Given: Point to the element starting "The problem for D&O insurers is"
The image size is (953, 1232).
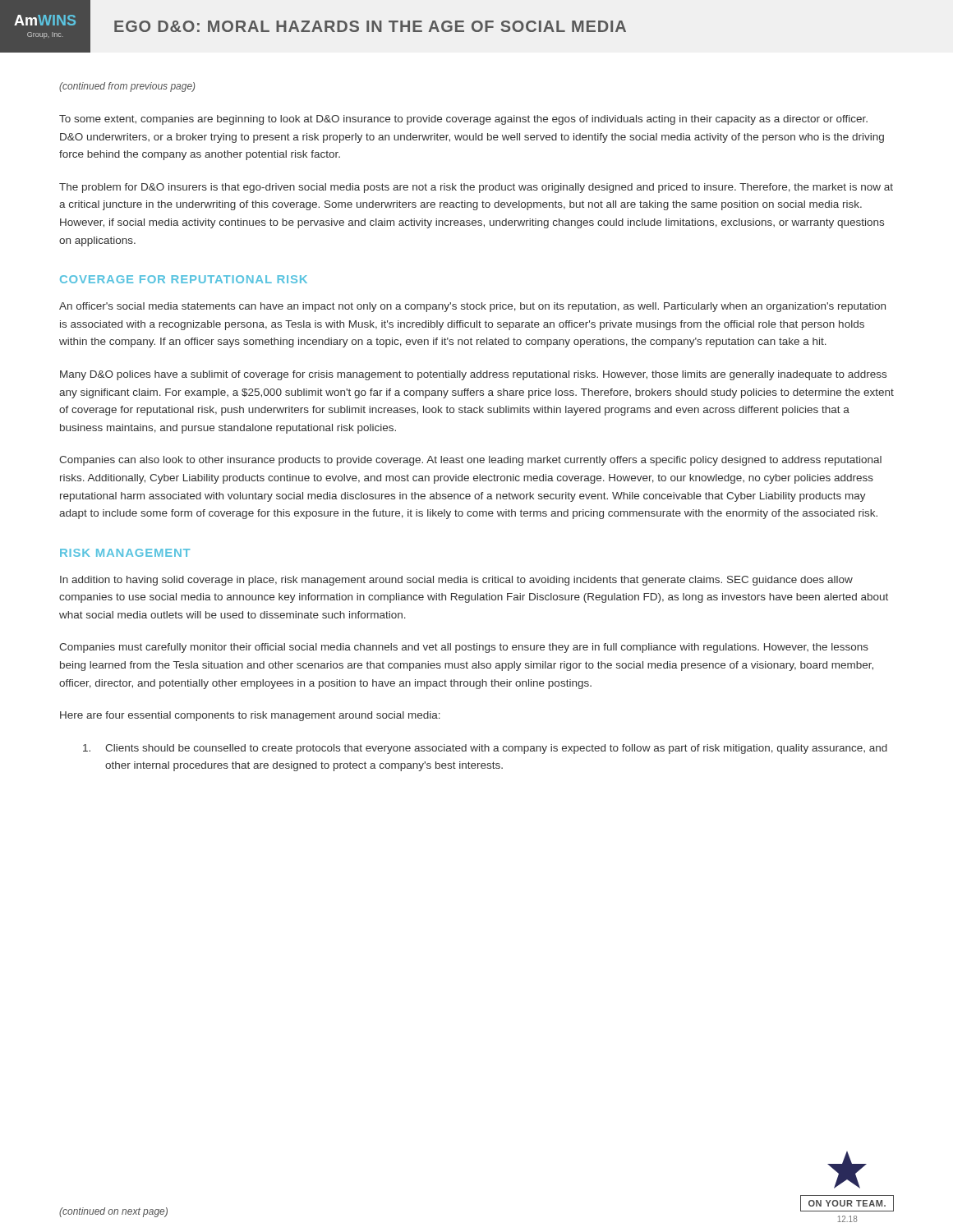Looking at the screenshot, I should coord(476,213).
